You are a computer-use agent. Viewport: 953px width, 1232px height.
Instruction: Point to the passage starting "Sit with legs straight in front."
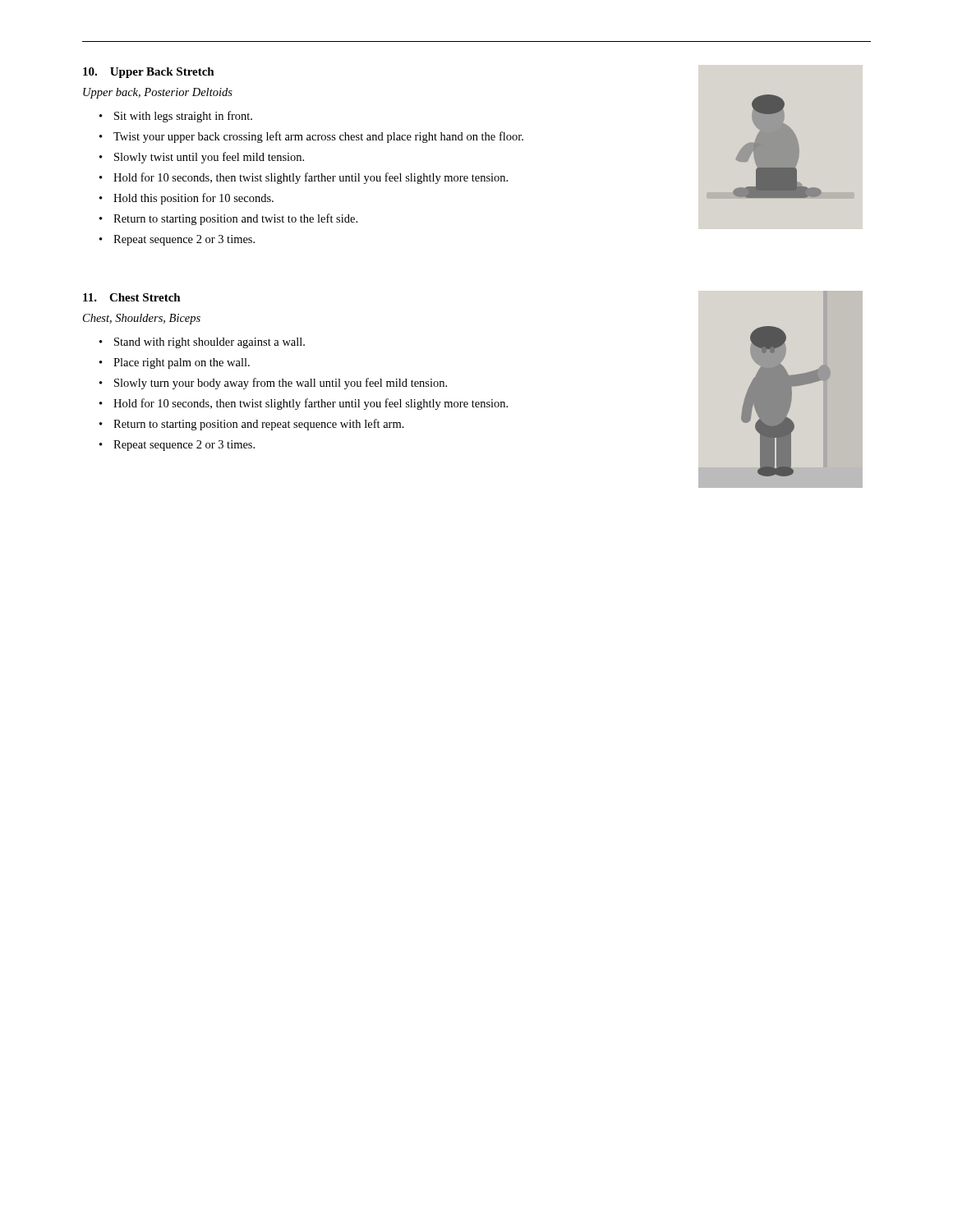[183, 116]
